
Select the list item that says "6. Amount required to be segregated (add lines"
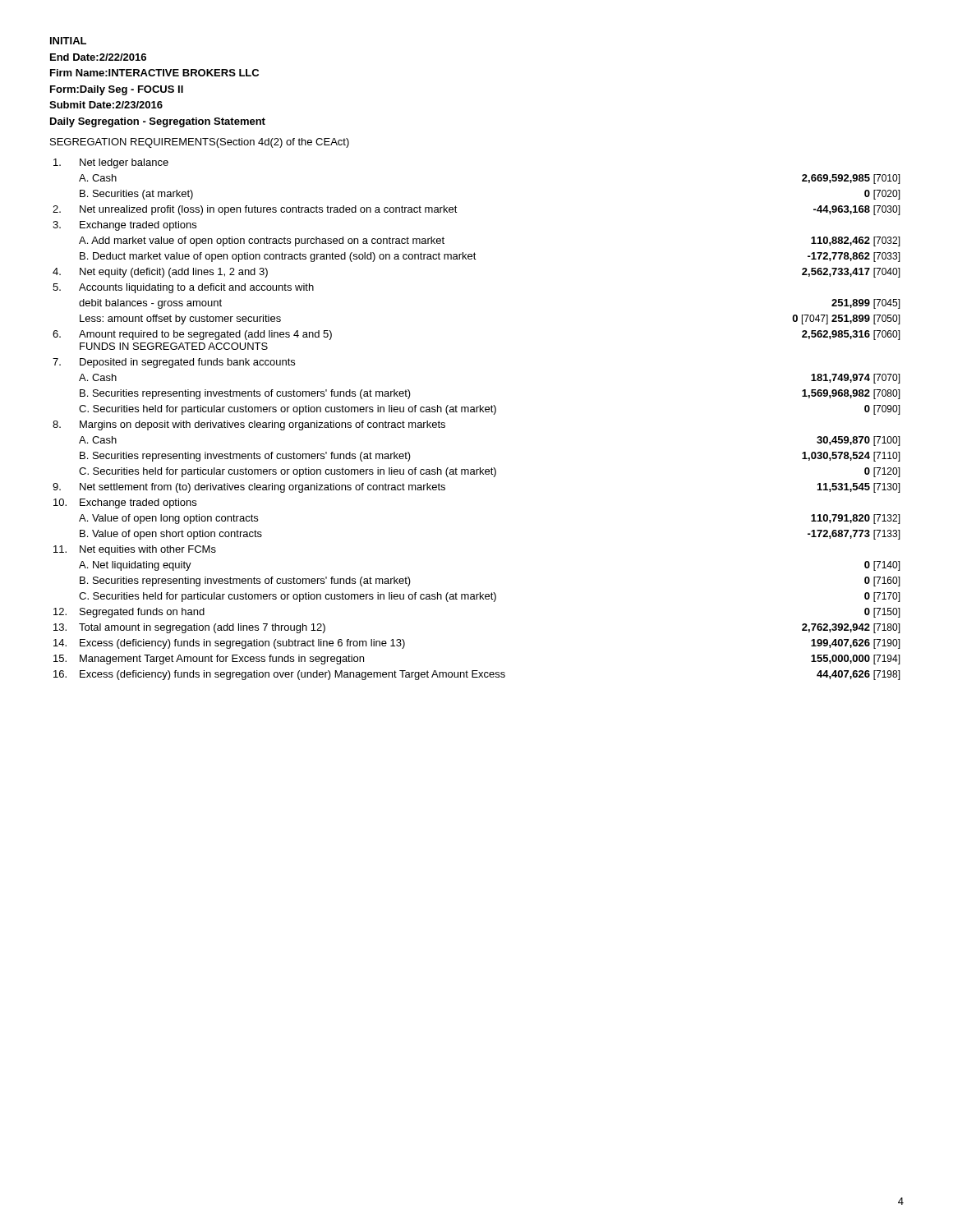[209, 335]
